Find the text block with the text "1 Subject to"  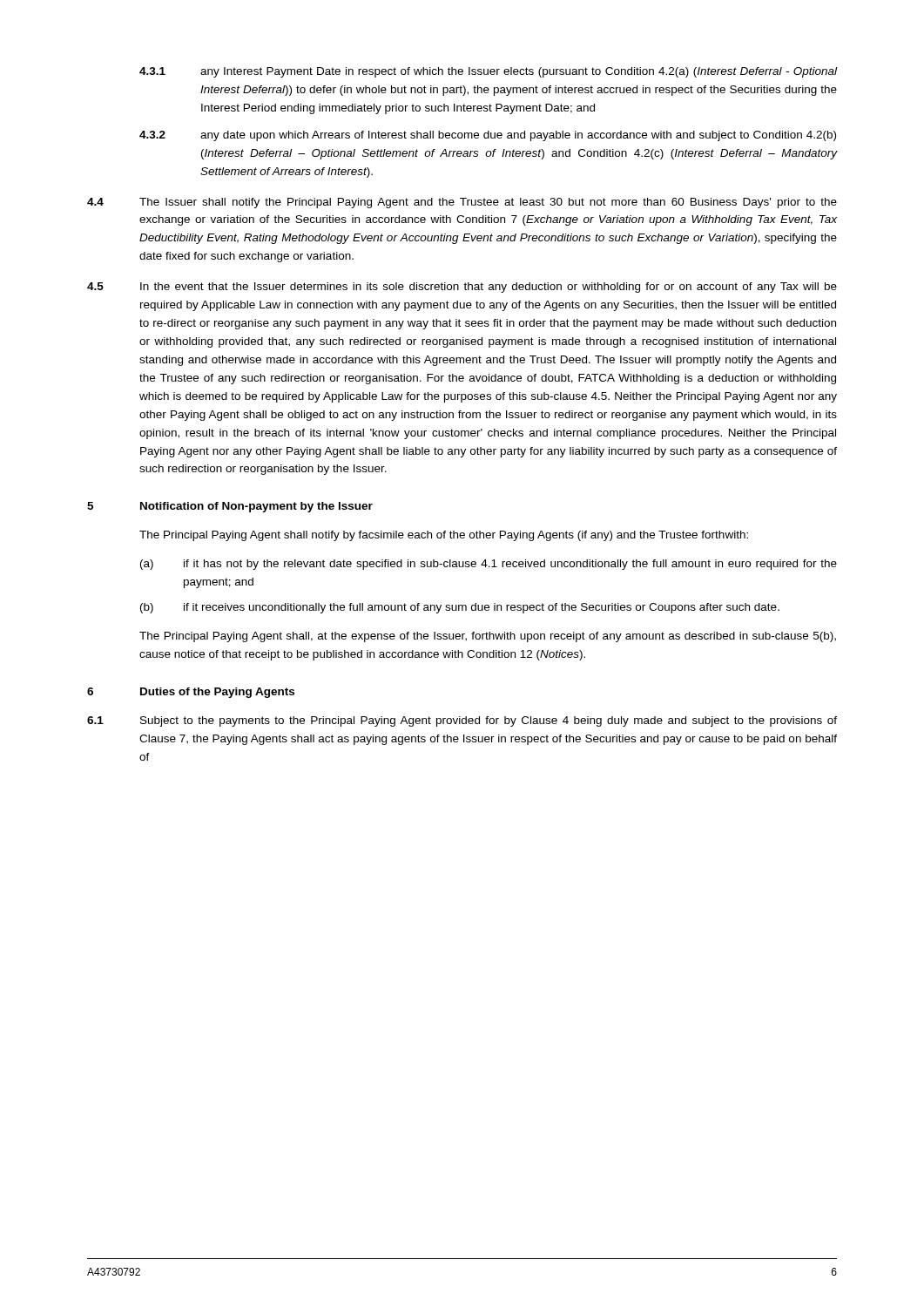point(462,739)
